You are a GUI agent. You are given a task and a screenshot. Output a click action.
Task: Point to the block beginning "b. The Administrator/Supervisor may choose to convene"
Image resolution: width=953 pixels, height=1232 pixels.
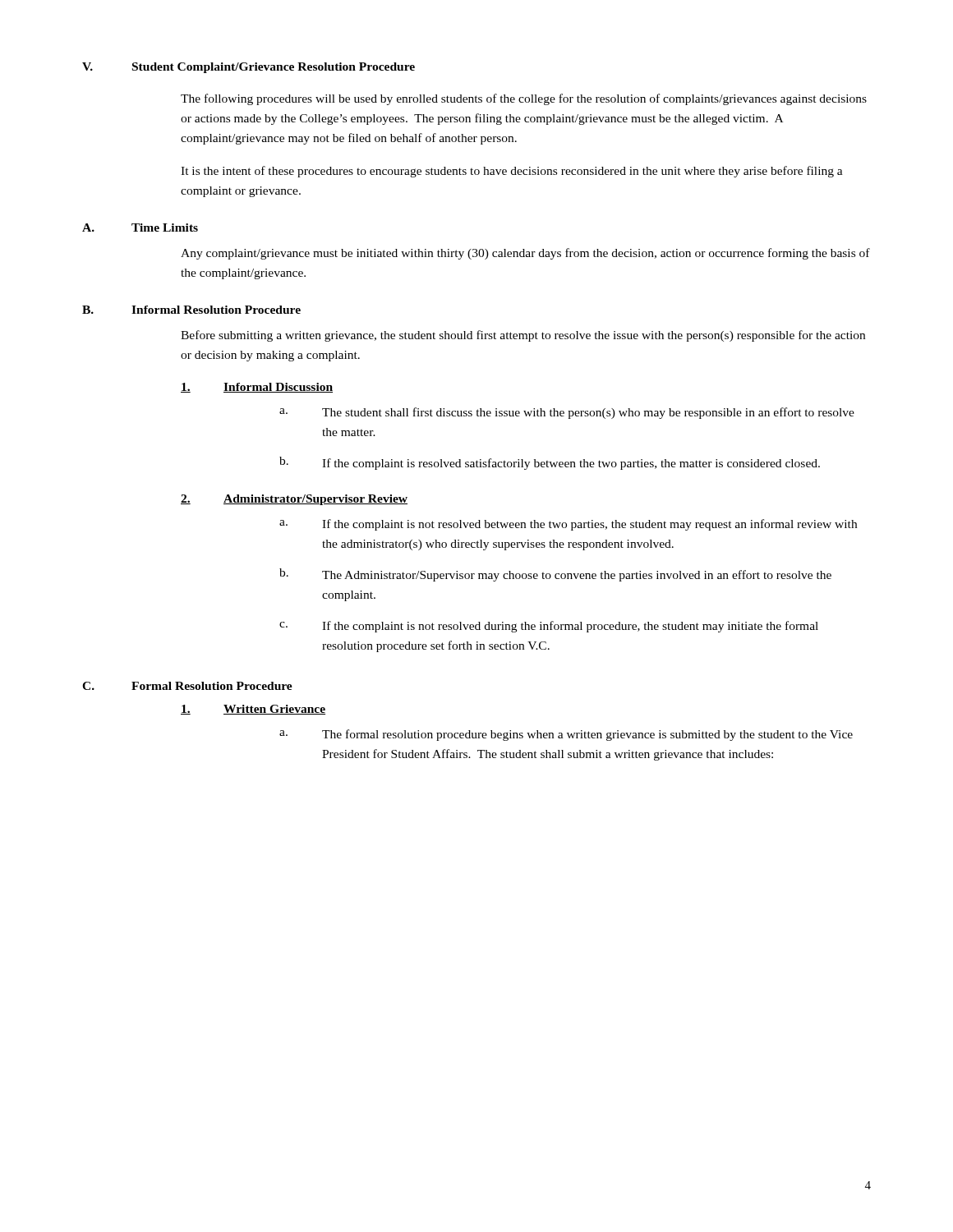click(575, 585)
